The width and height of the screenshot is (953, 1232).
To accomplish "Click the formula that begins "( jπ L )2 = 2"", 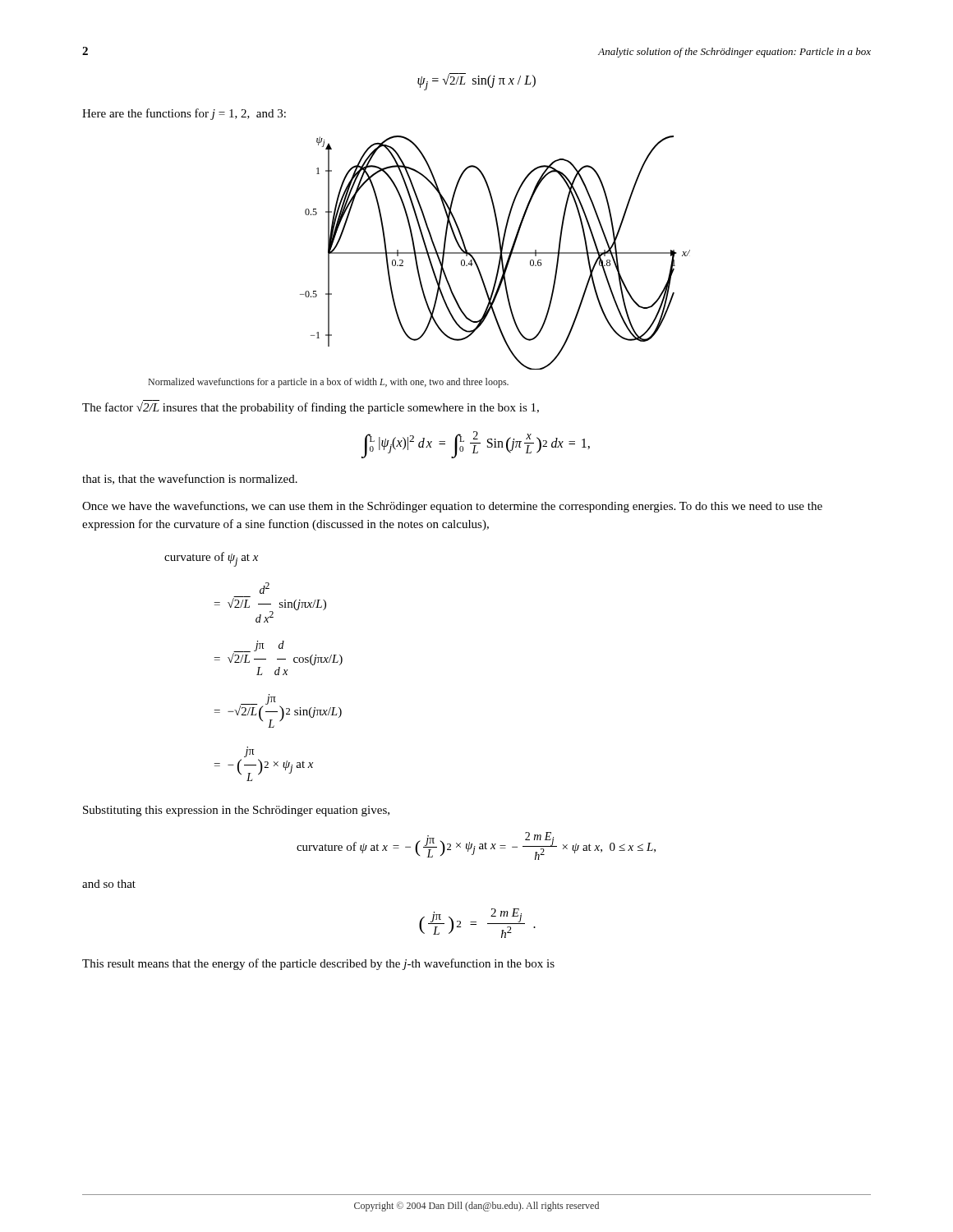I will [x=477, y=924].
